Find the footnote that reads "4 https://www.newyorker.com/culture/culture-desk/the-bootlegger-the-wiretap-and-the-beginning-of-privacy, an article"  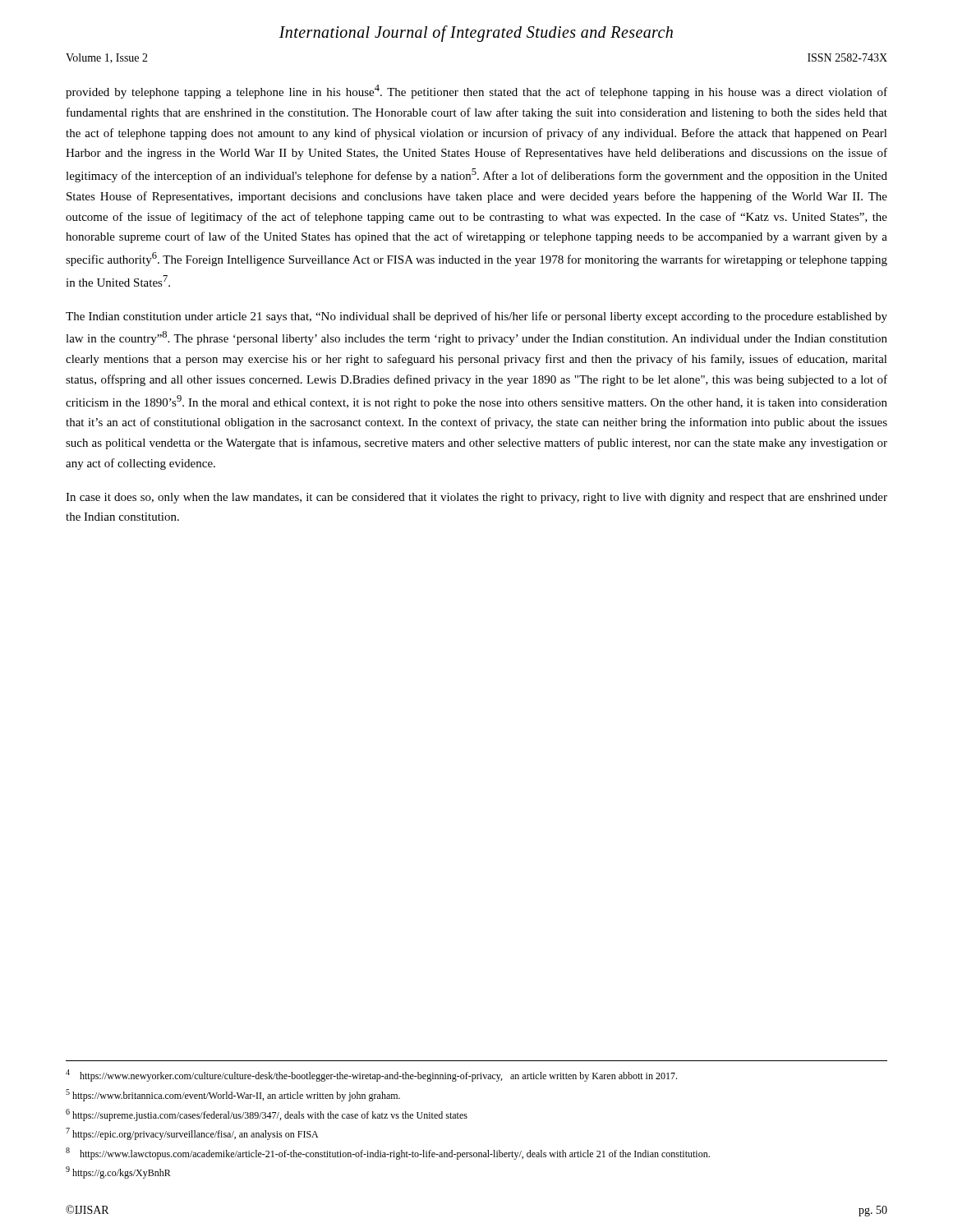coord(372,1075)
